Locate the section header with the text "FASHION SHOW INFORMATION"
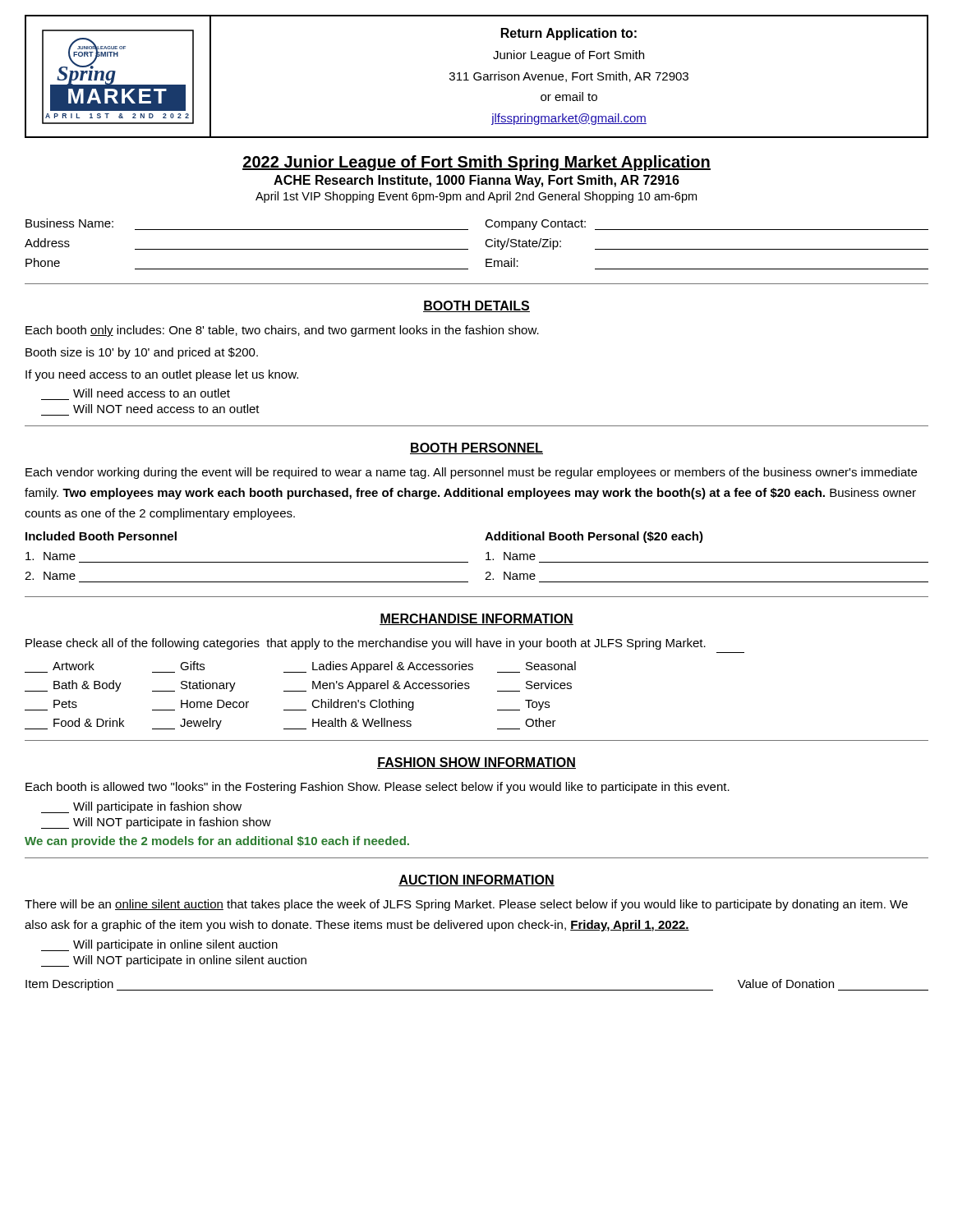Screen dimensions: 1232x953 tap(476, 763)
